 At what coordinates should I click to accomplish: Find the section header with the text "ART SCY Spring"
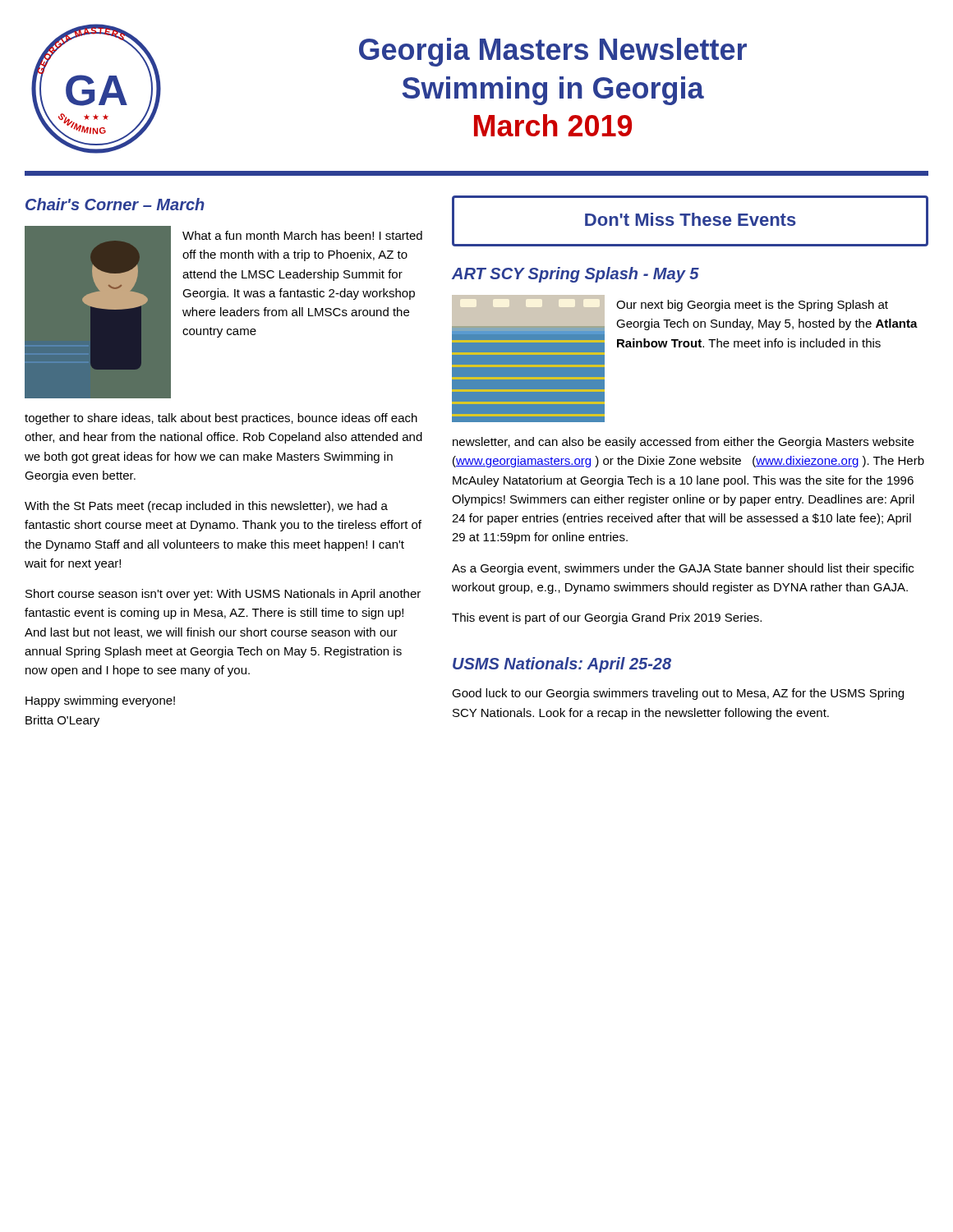[575, 274]
